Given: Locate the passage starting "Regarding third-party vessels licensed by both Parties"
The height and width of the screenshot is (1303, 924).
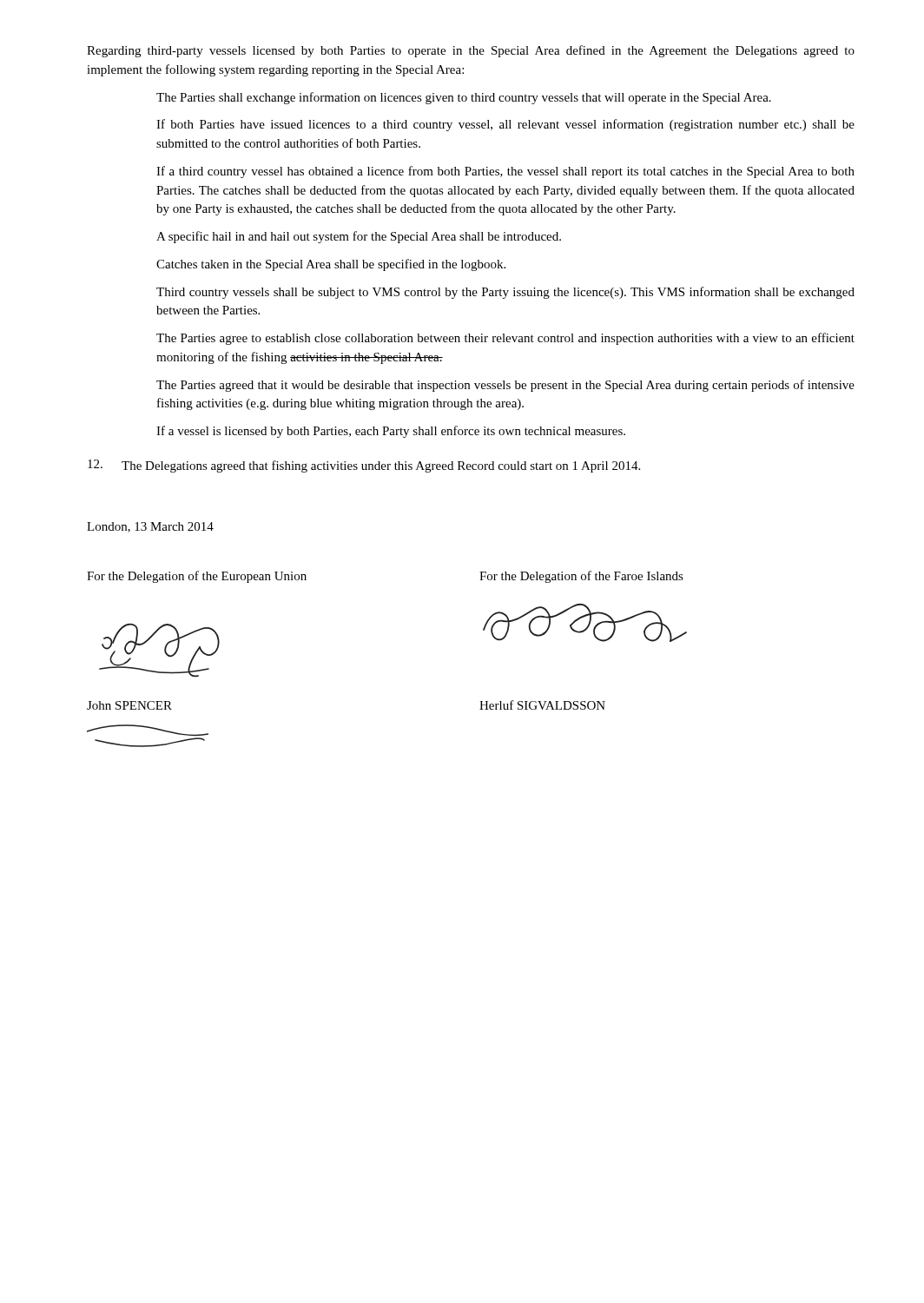Looking at the screenshot, I should tap(471, 60).
